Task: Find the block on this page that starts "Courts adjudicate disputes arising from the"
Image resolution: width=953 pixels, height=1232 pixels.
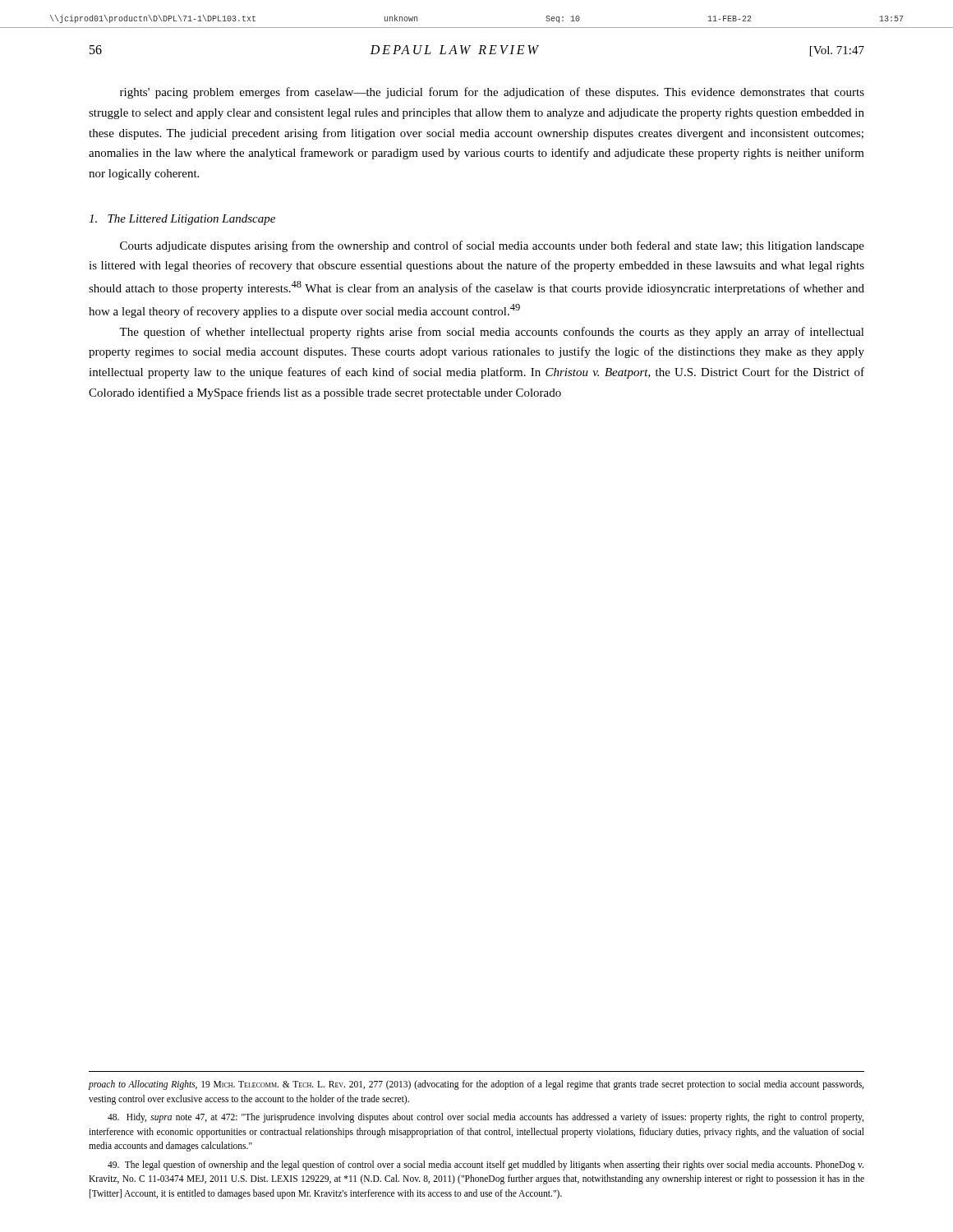Action: click(x=476, y=278)
